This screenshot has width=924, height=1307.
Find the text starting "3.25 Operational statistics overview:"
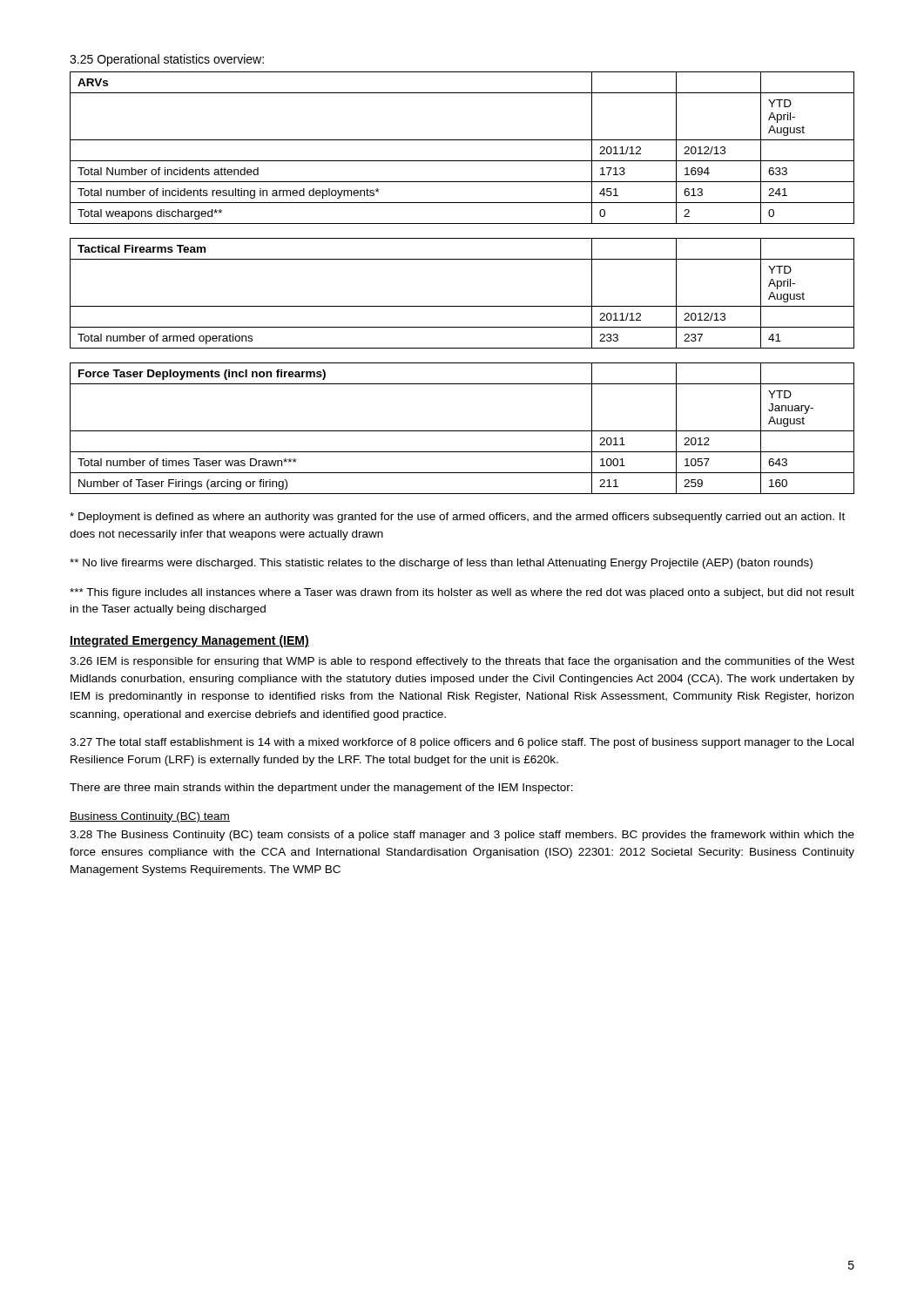167,59
